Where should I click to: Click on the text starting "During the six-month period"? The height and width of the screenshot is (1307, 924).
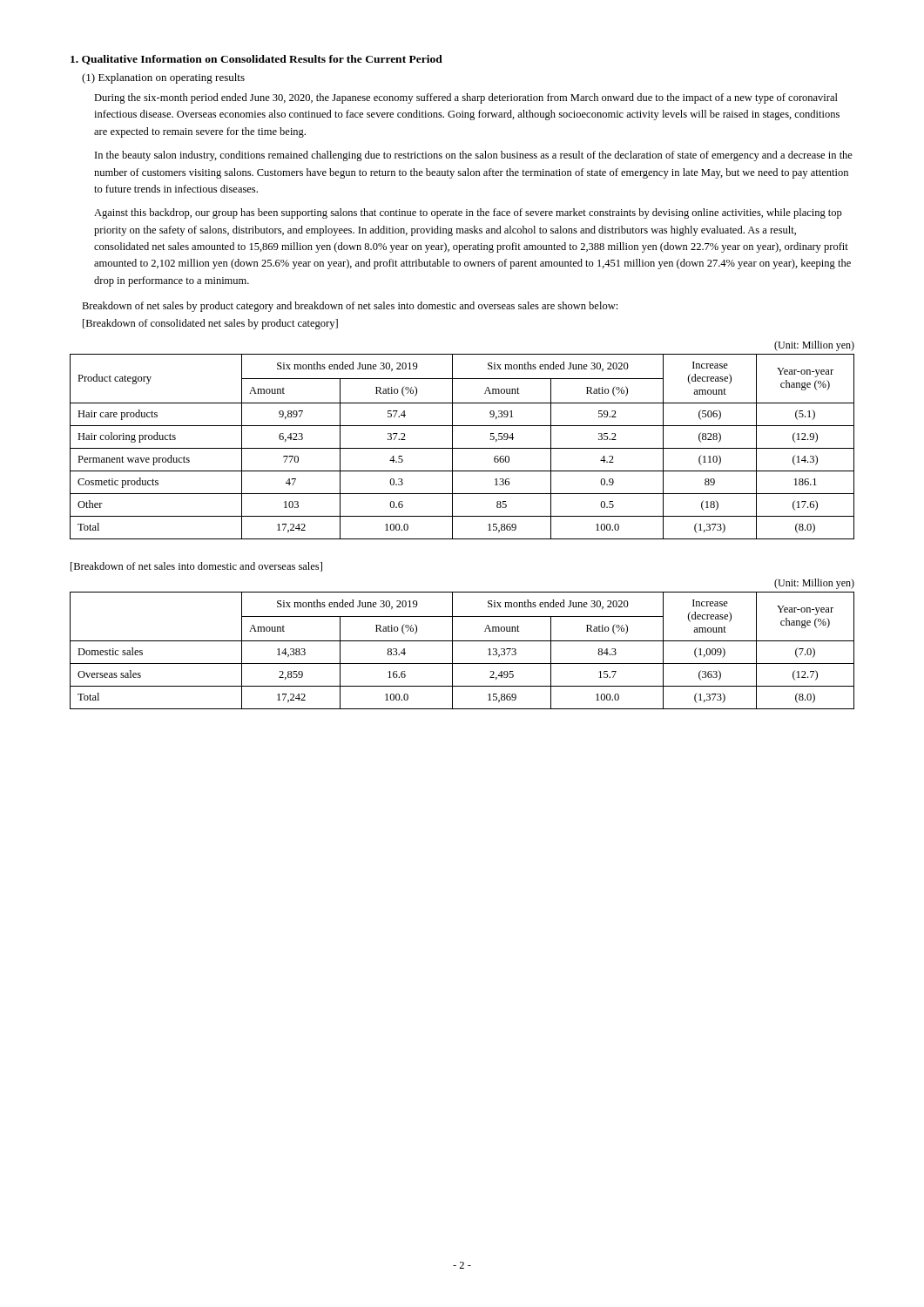click(467, 114)
